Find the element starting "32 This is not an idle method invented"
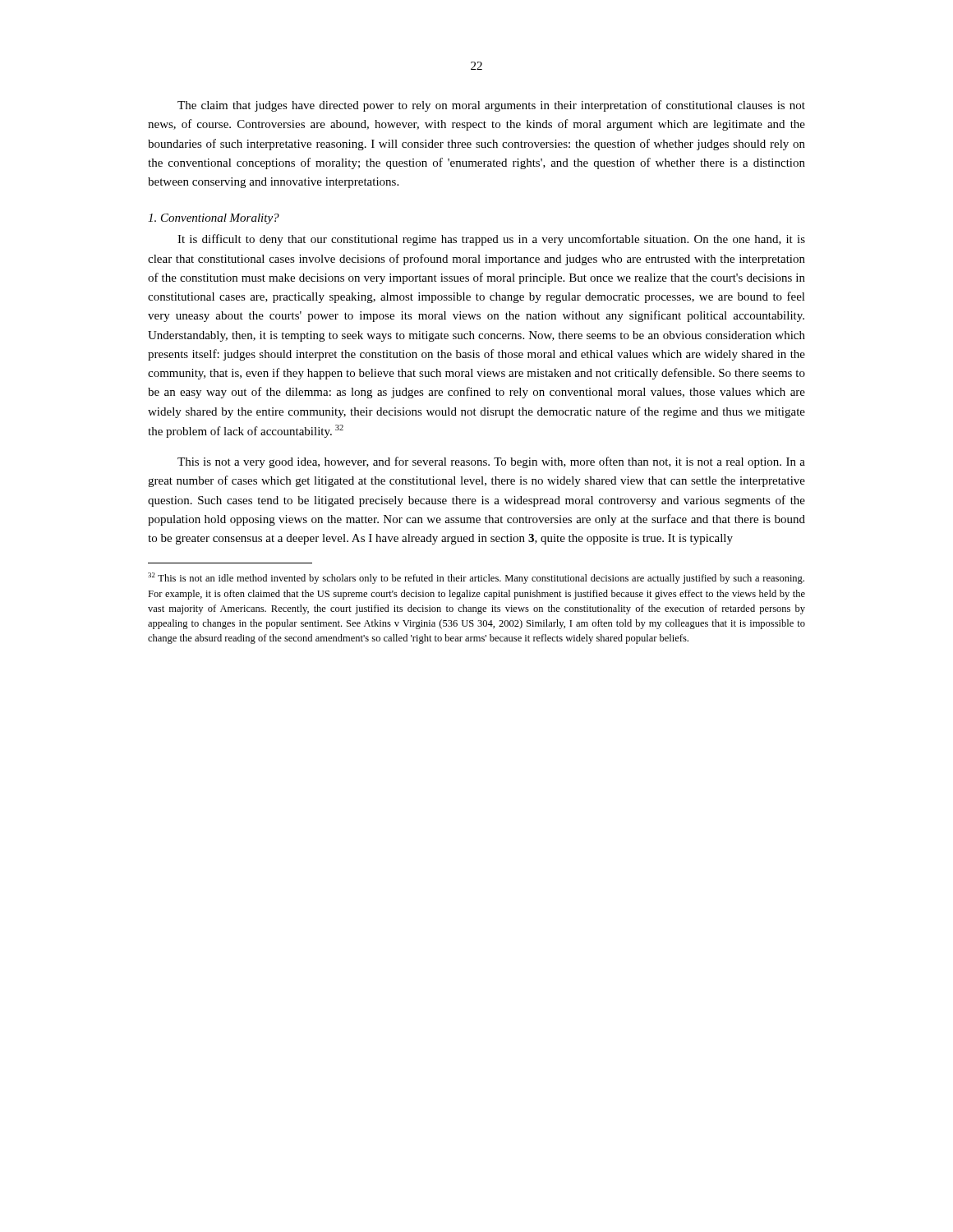 (476, 608)
